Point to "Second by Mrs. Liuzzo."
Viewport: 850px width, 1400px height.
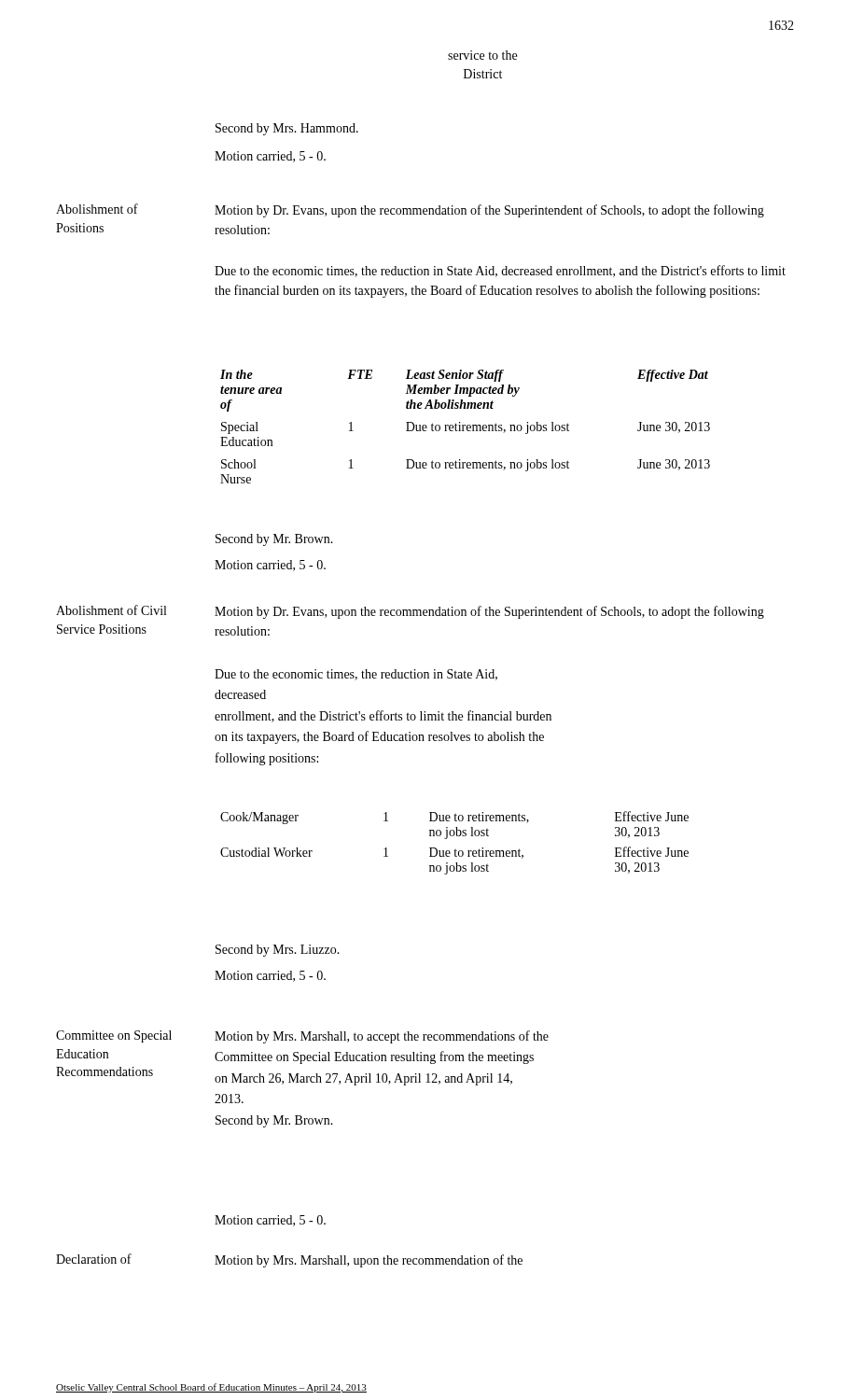(277, 950)
